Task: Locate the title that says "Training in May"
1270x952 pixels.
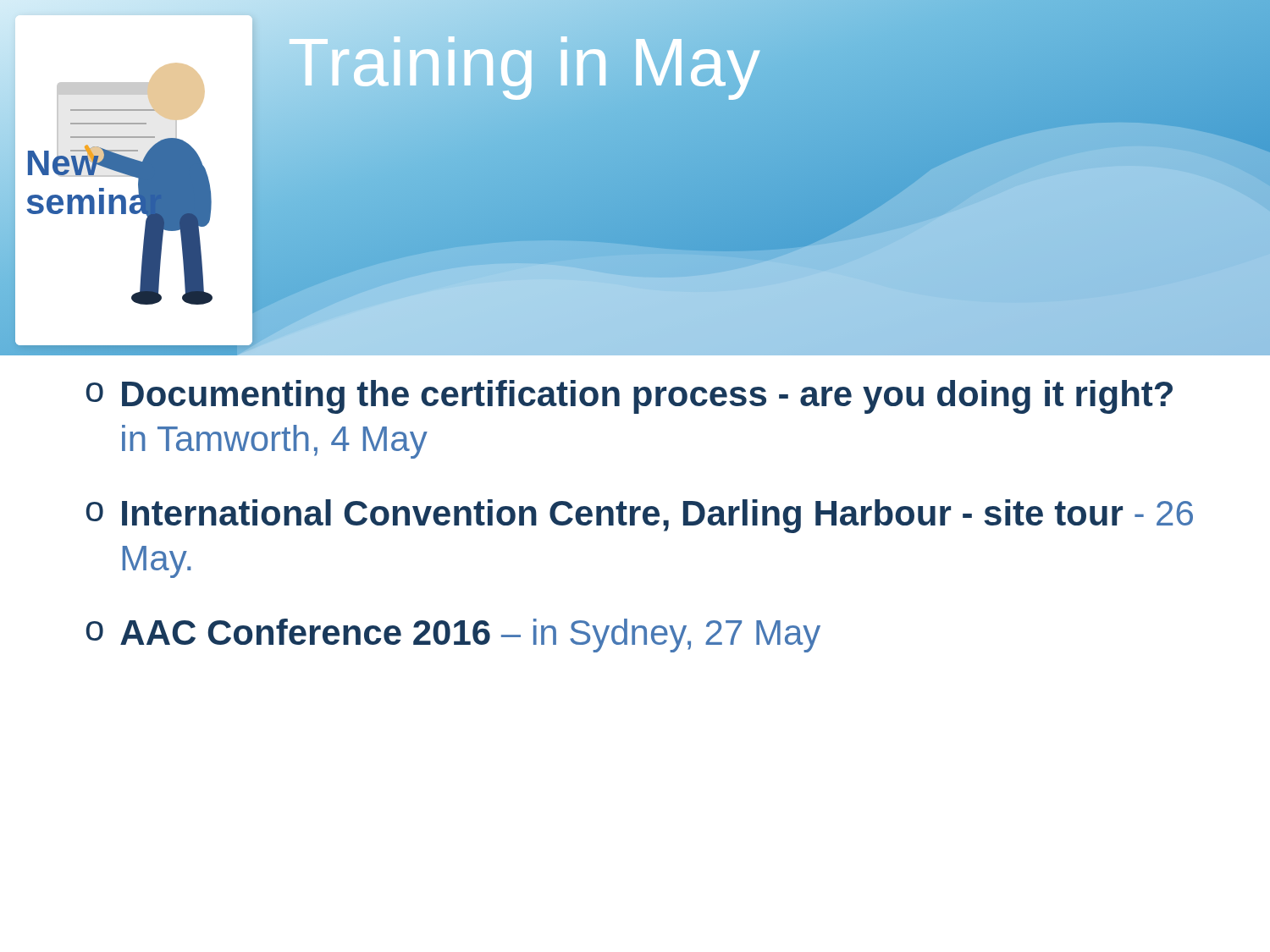Action: (525, 62)
